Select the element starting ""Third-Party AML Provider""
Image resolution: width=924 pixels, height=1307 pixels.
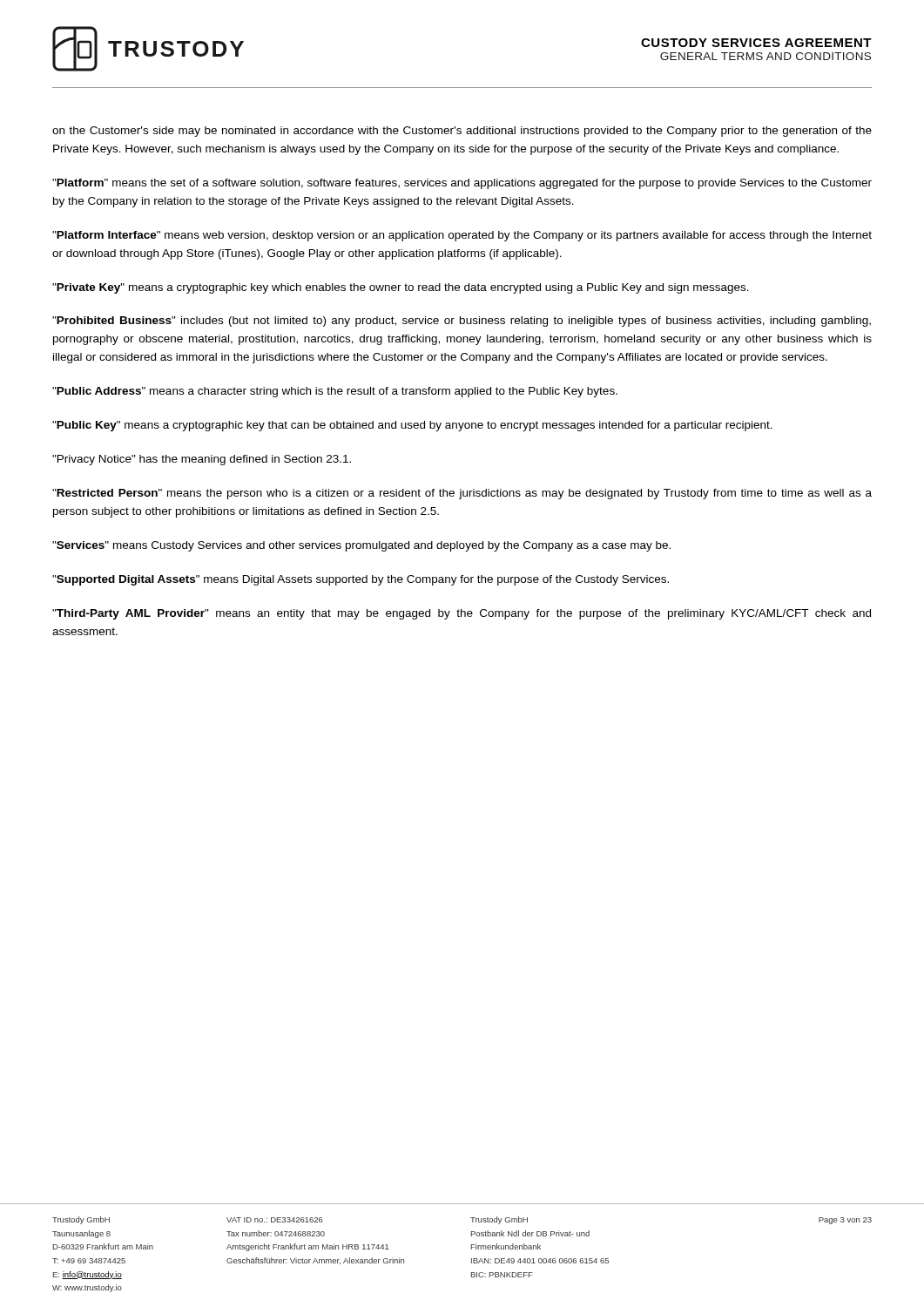point(462,622)
